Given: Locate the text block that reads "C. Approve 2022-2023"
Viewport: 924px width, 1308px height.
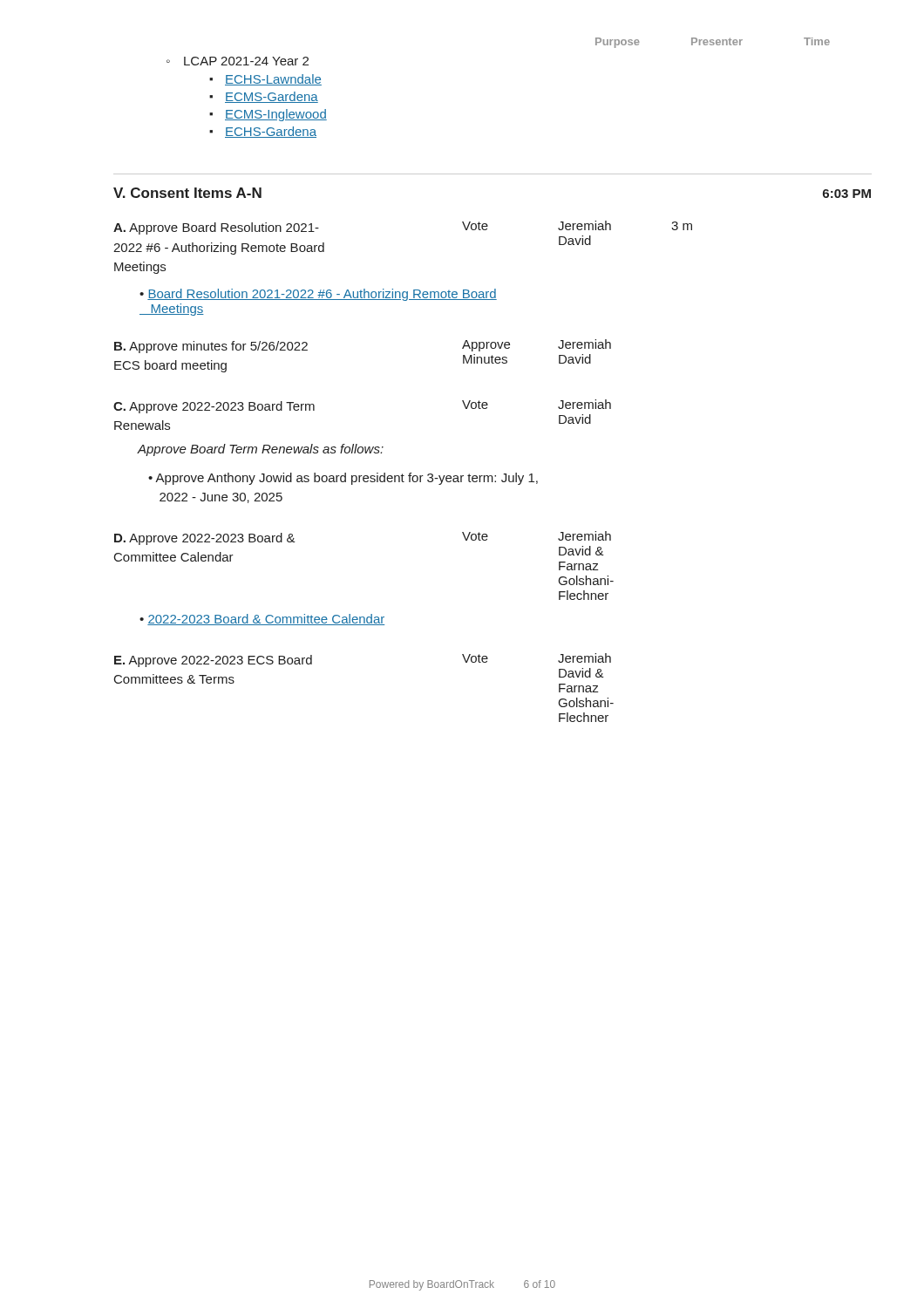Looking at the screenshot, I should 147,413.
